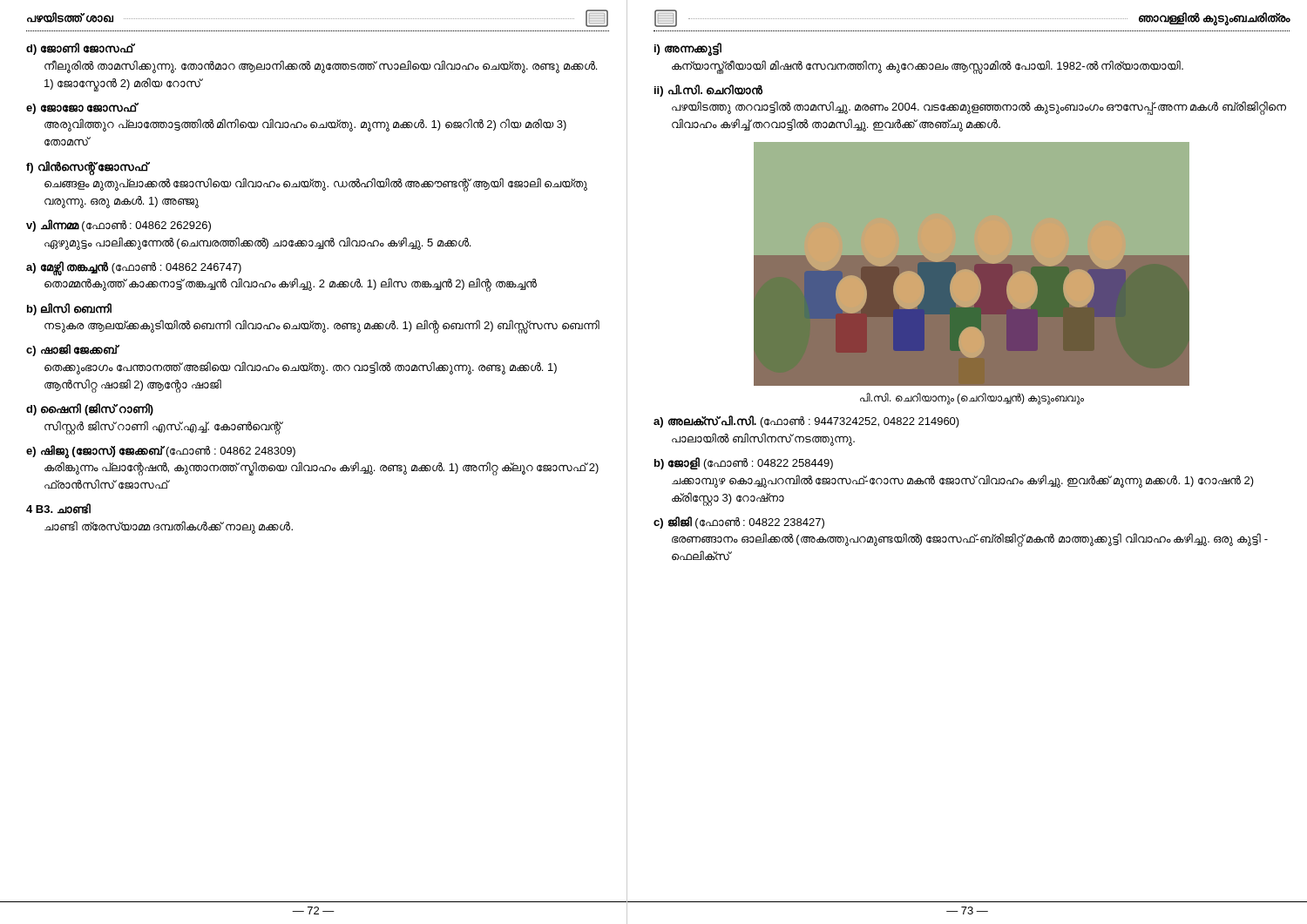Viewport: 1307px width, 924px height.
Task: Select the section header containing "ii)പി.സി. ചെറിയാൻ പഴയിടത്തു തറവാട്ടിൽ താമസിച്ചു. മരണം"
Action: click(972, 108)
